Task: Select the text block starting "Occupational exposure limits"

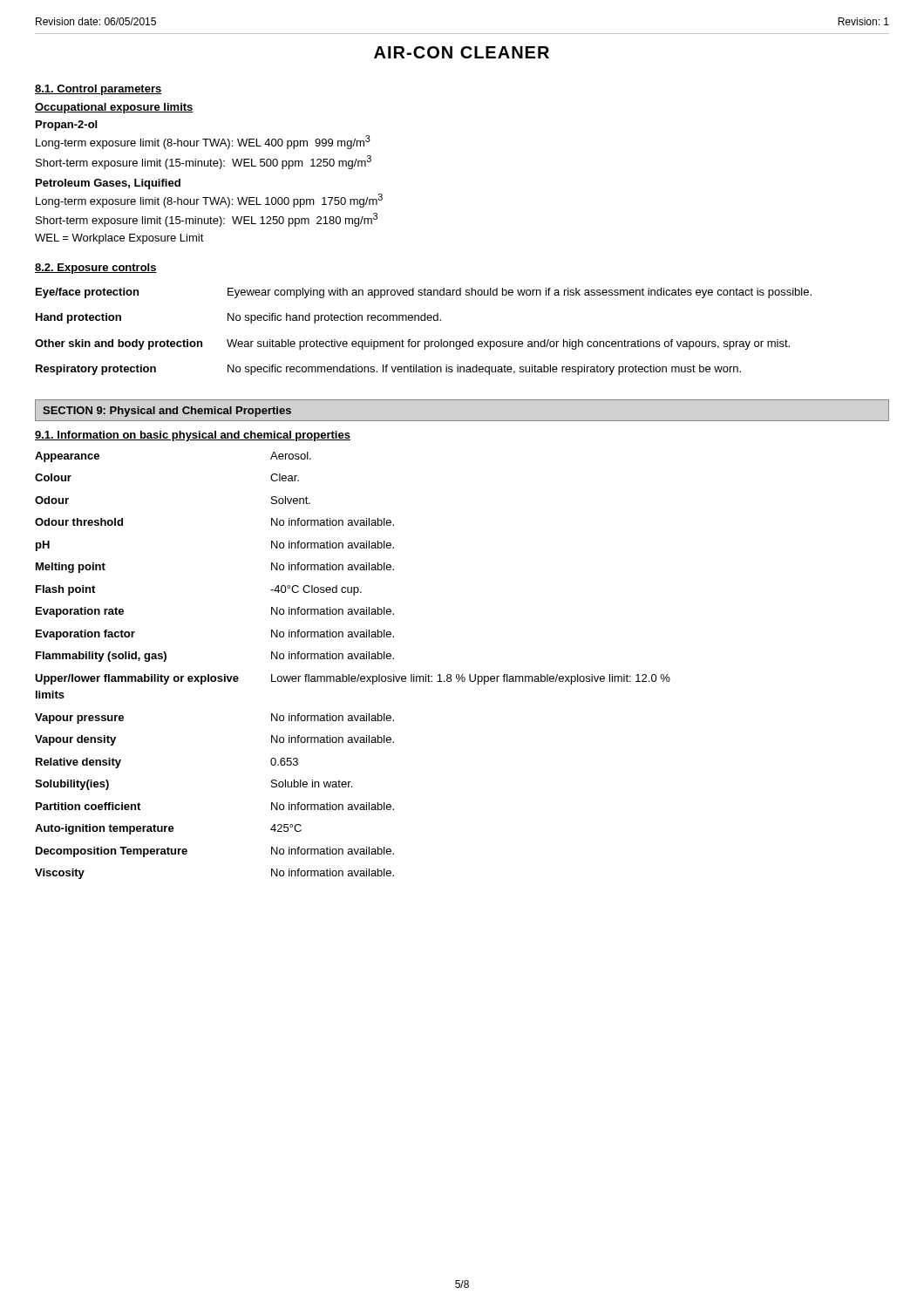Action: pos(114,107)
